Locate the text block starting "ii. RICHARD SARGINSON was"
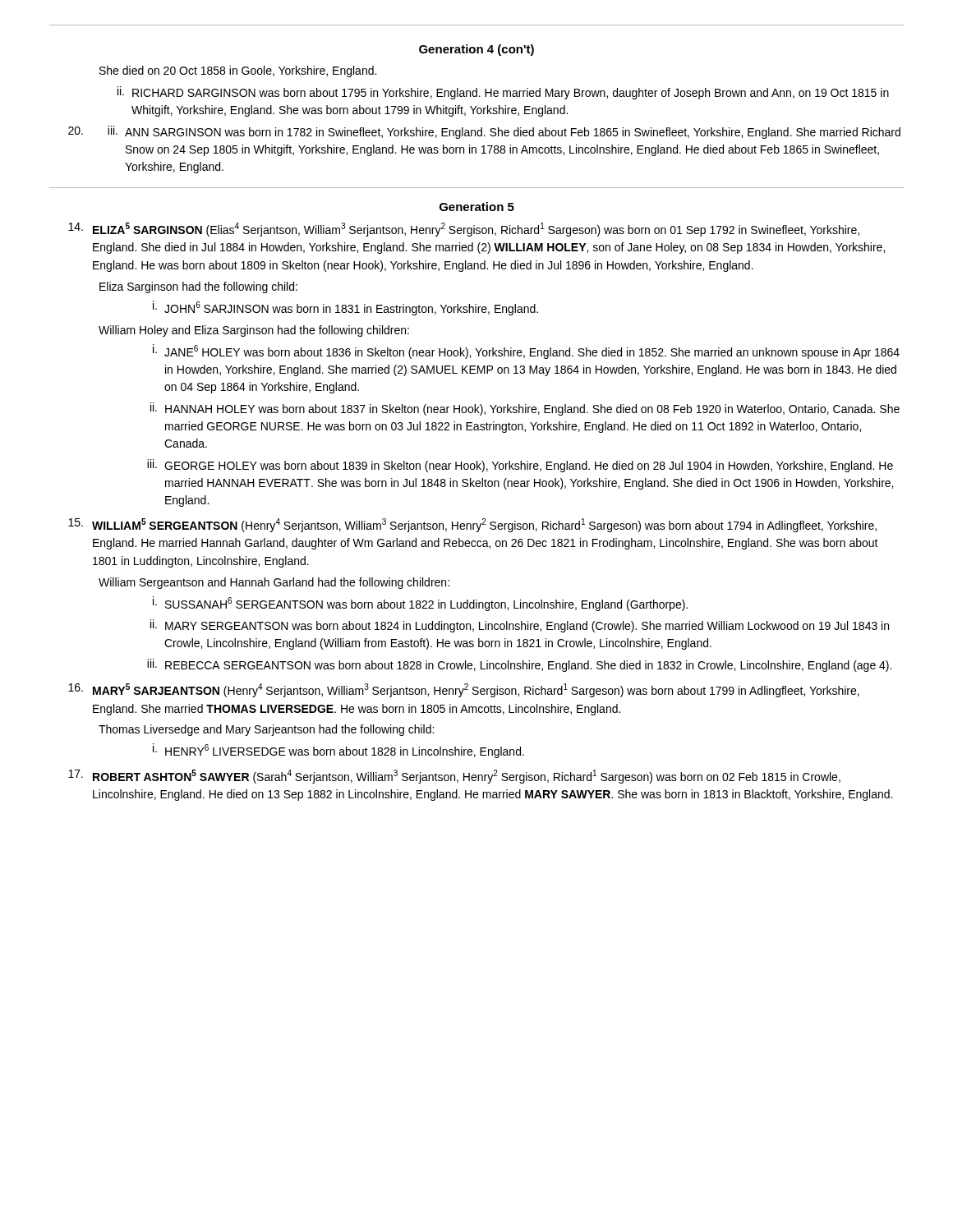This screenshot has height=1232, width=953. point(501,102)
